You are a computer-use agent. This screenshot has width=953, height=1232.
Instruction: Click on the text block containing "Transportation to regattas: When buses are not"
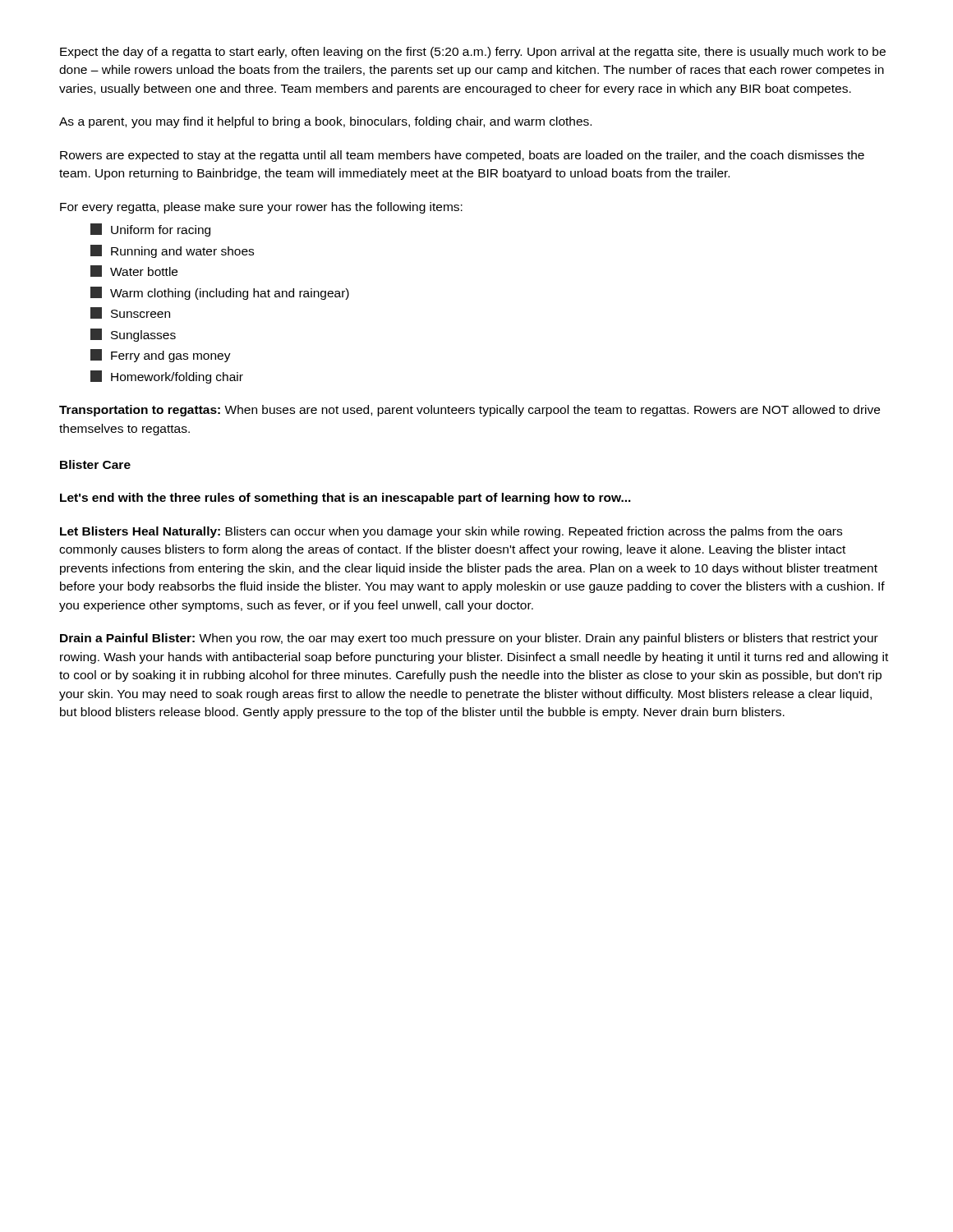[x=470, y=419]
